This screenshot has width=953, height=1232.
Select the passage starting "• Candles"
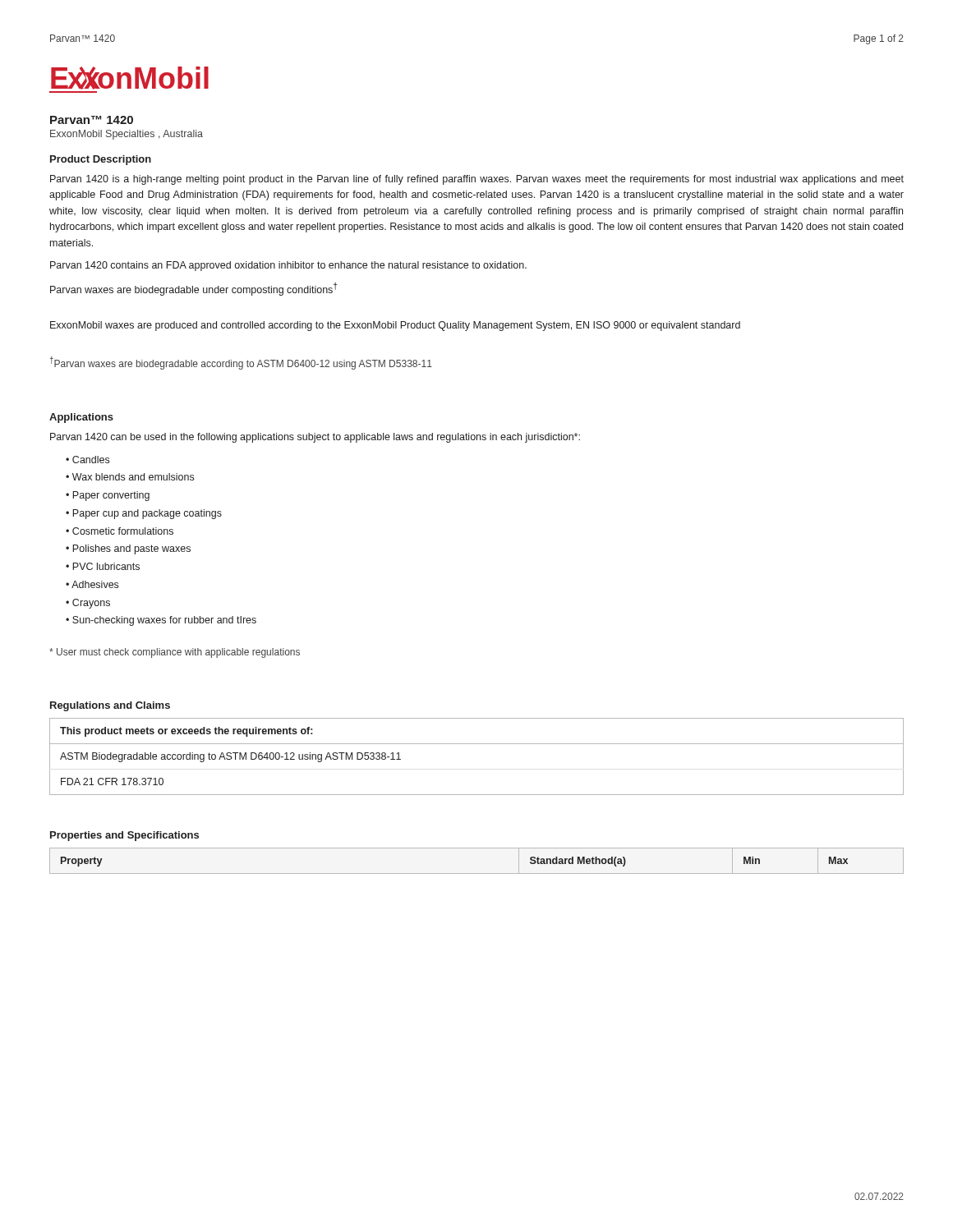[x=88, y=460]
